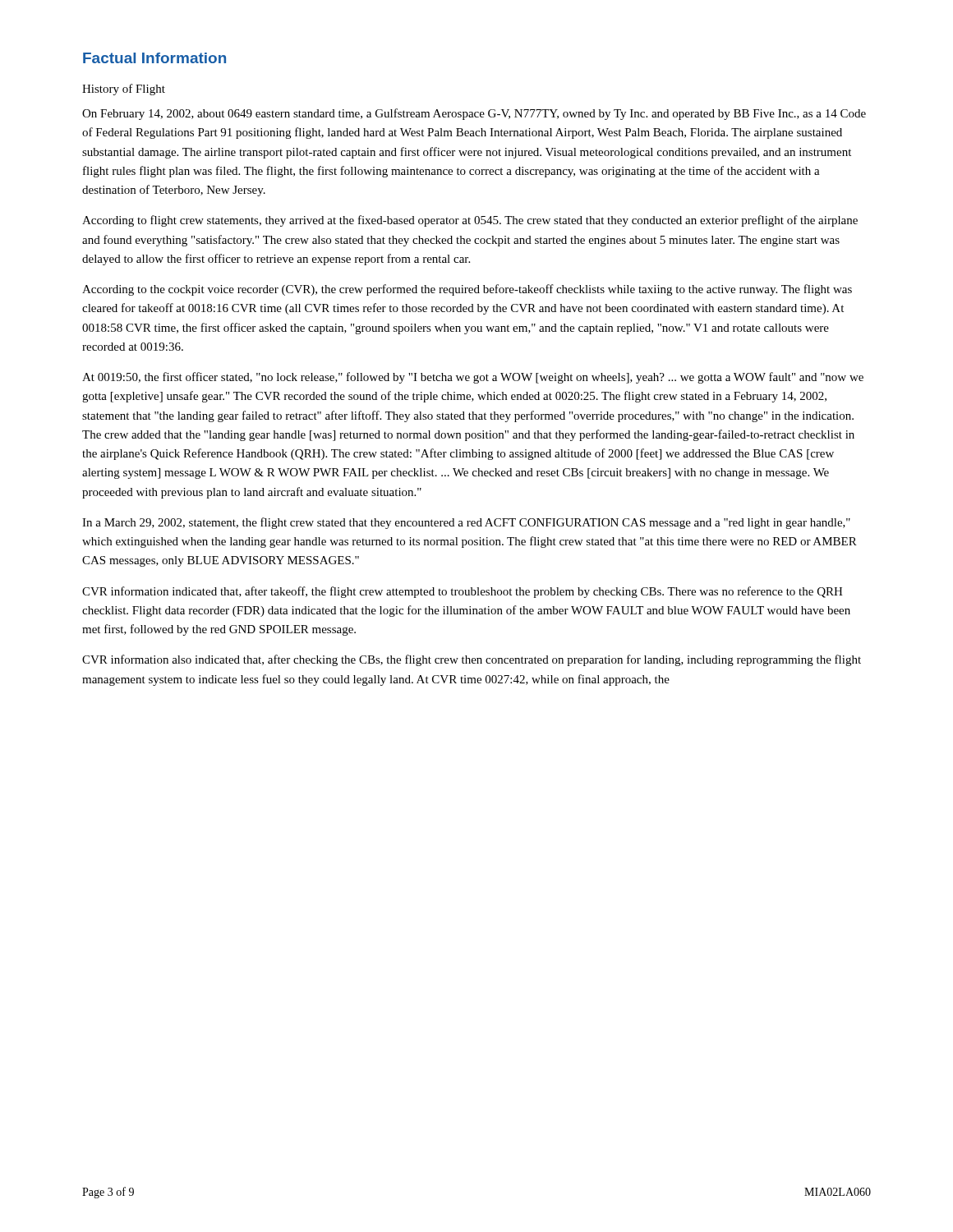953x1232 pixels.
Task: Locate the text block that reads "On February 14,"
Action: point(476,152)
